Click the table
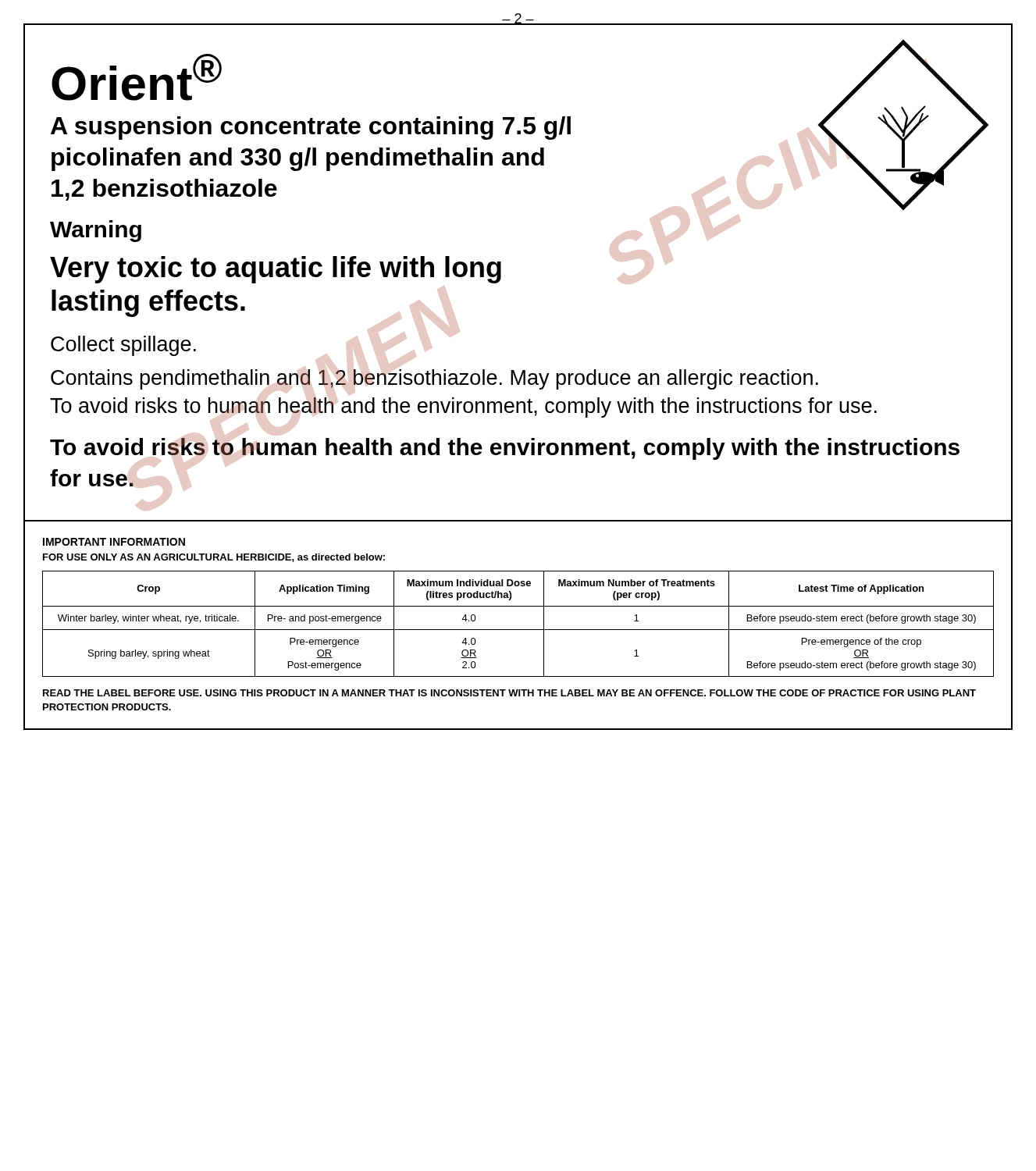The height and width of the screenshot is (1171, 1036). click(518, 623)
